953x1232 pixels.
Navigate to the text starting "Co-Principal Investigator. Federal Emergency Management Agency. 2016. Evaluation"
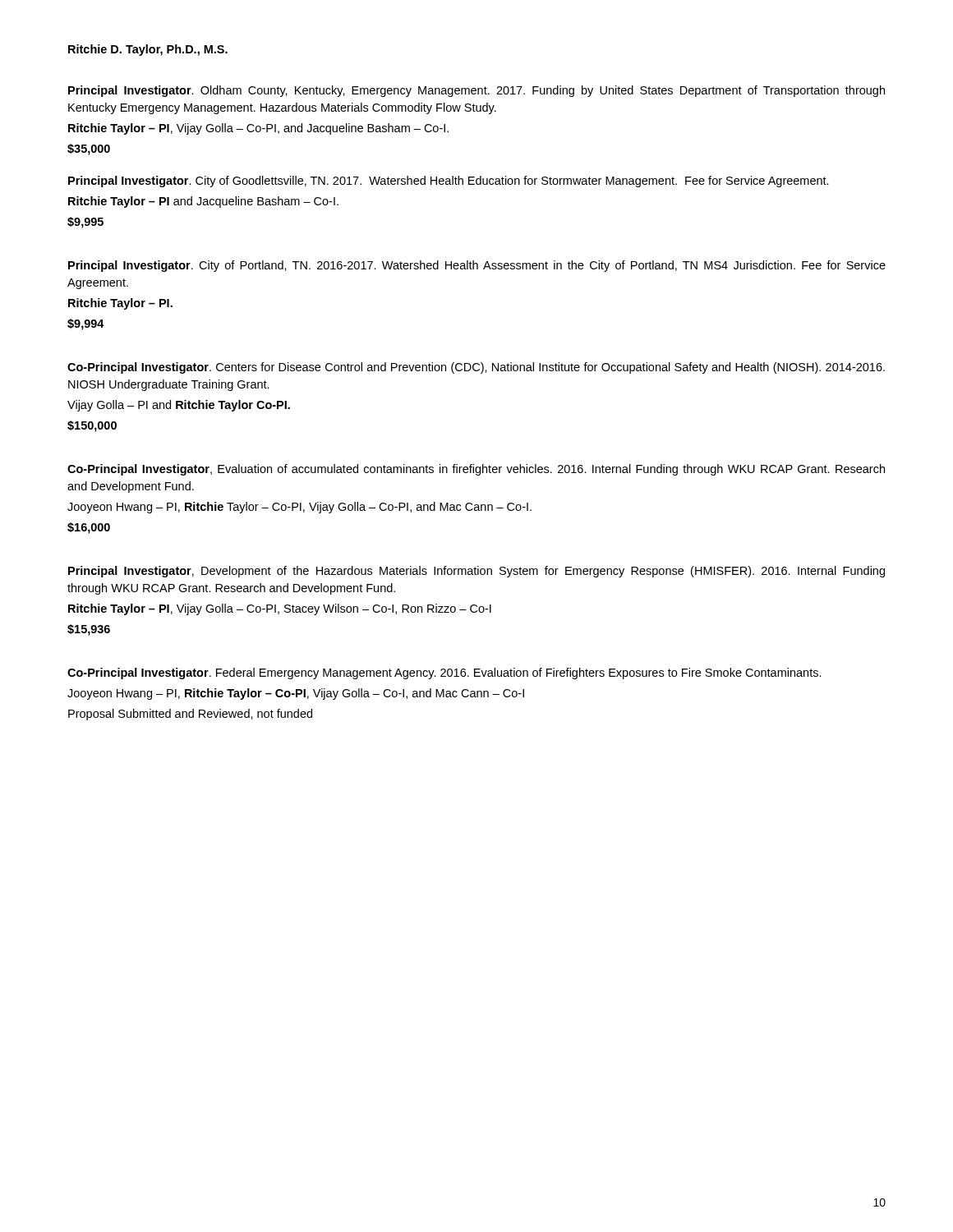pos(445,673)
